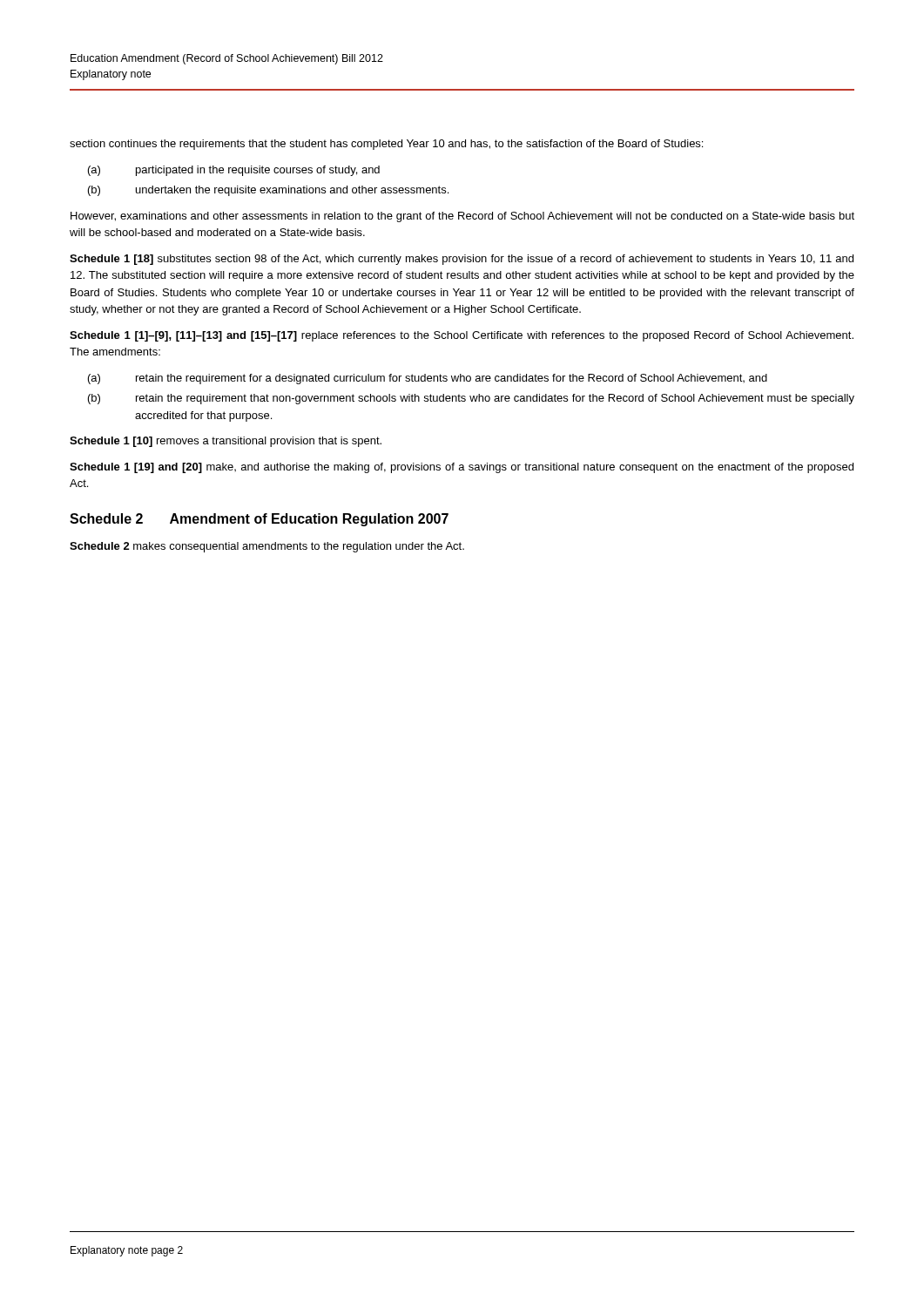
Task: Point to the block beginning "(b) retain the requirement that"
Action: (x=462, y=406)
